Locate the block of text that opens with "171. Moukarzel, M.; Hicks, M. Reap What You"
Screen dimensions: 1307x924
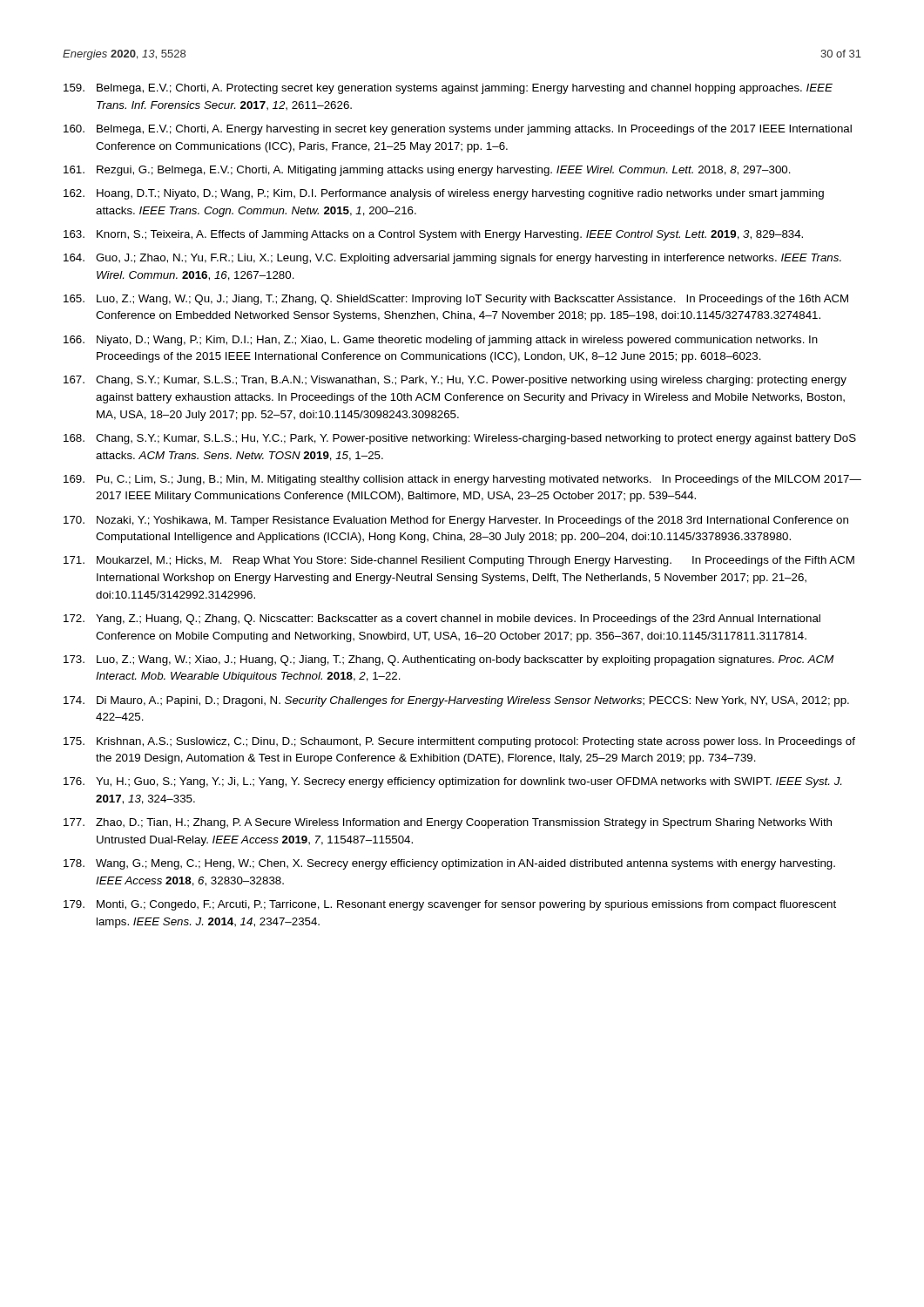click(462, 578)
